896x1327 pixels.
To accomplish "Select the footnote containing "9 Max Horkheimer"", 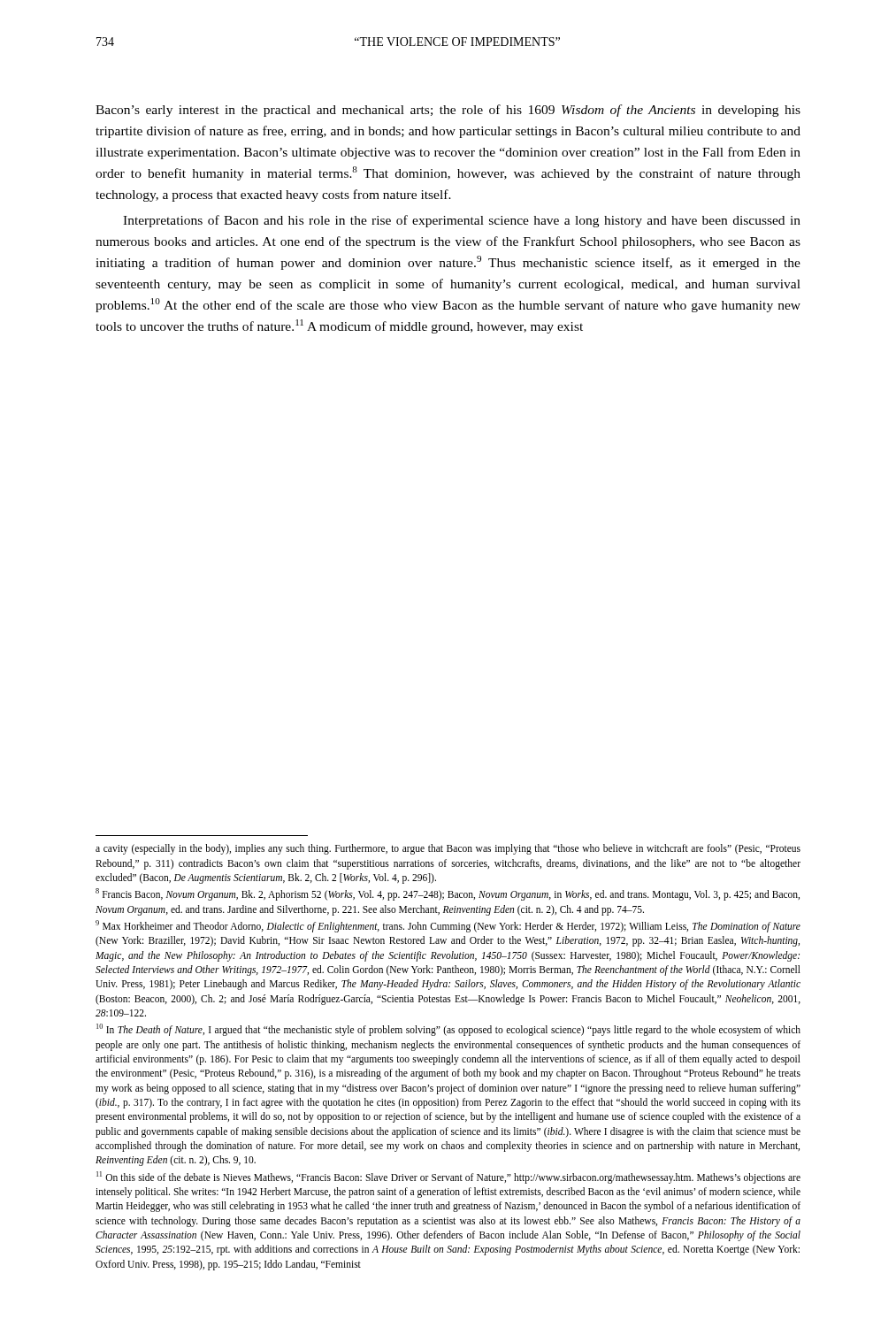I will pos(448,969).
